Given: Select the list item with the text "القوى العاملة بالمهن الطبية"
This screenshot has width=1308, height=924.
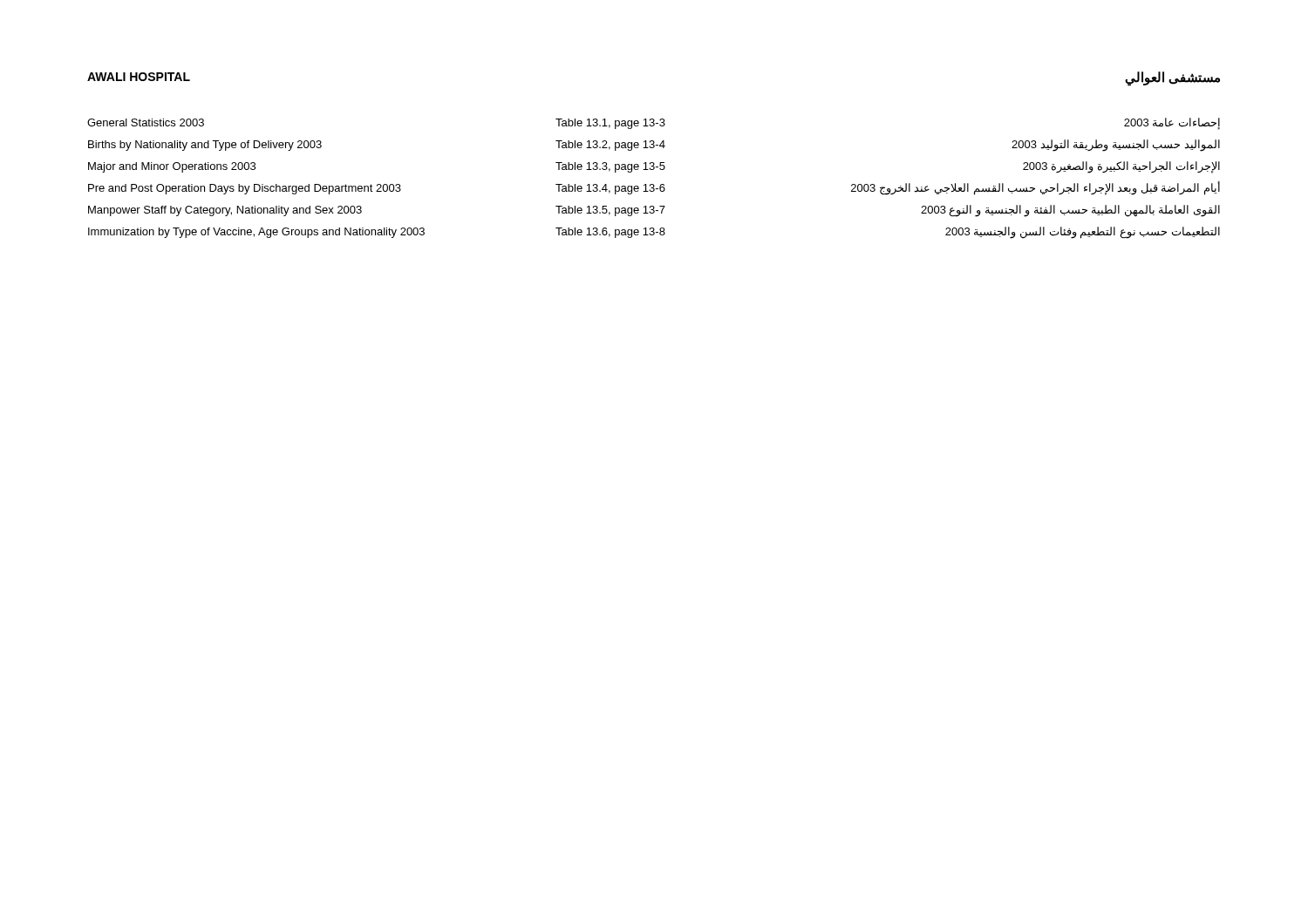Looking at the screenshot, I should coord(1071,210).
